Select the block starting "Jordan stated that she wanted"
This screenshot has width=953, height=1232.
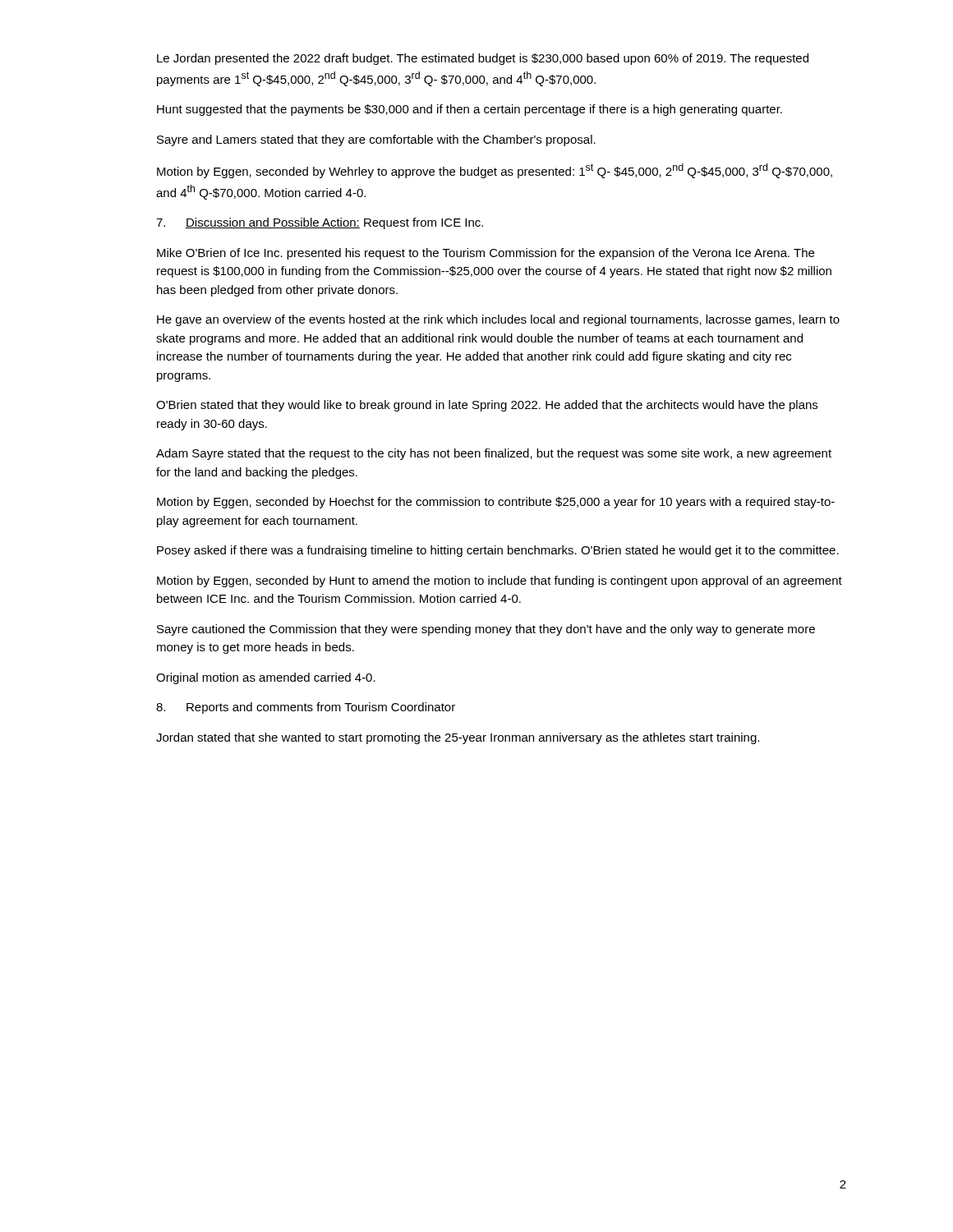[x=458, y=737]
